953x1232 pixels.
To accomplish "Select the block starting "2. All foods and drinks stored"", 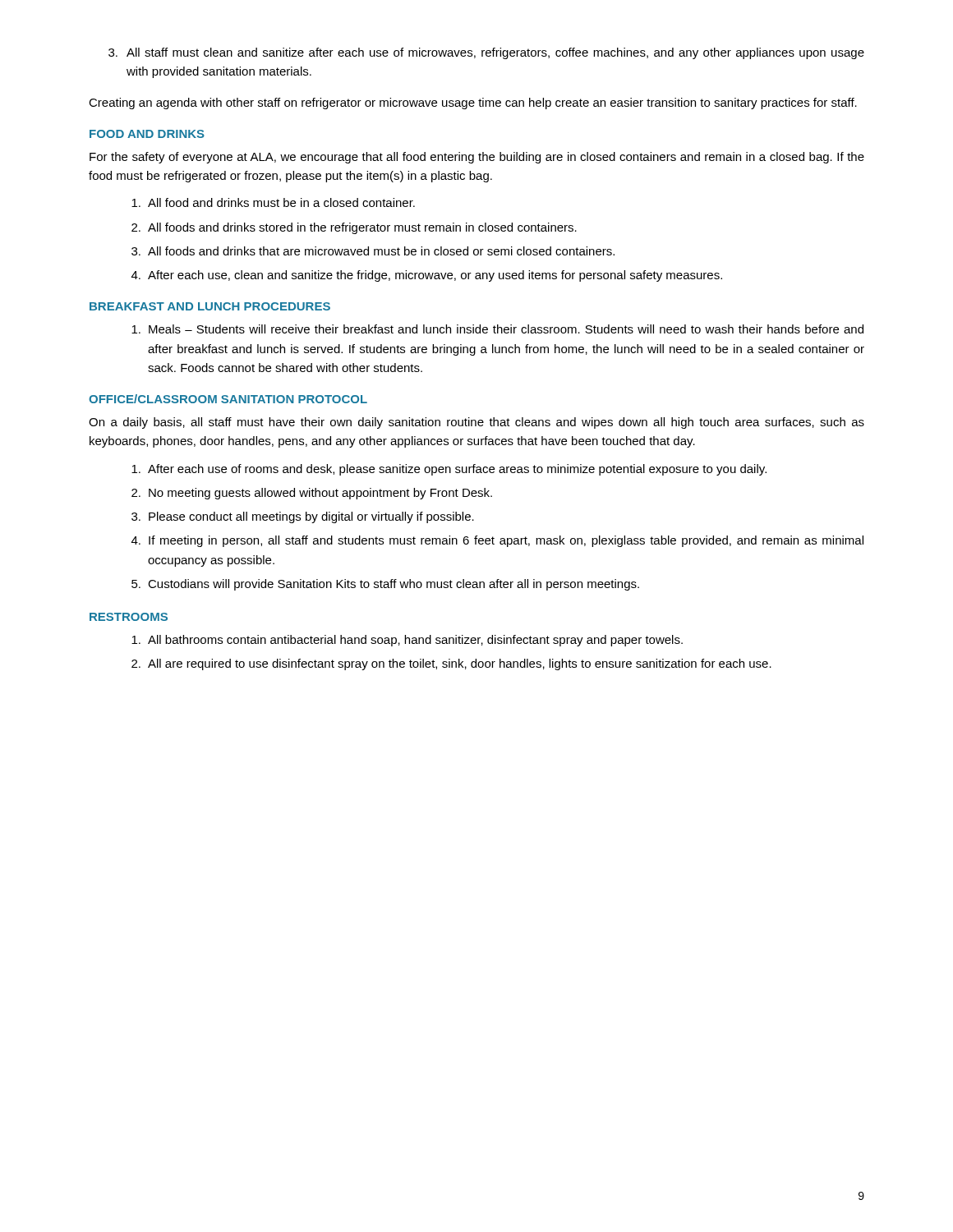I will tap(491, 227).
